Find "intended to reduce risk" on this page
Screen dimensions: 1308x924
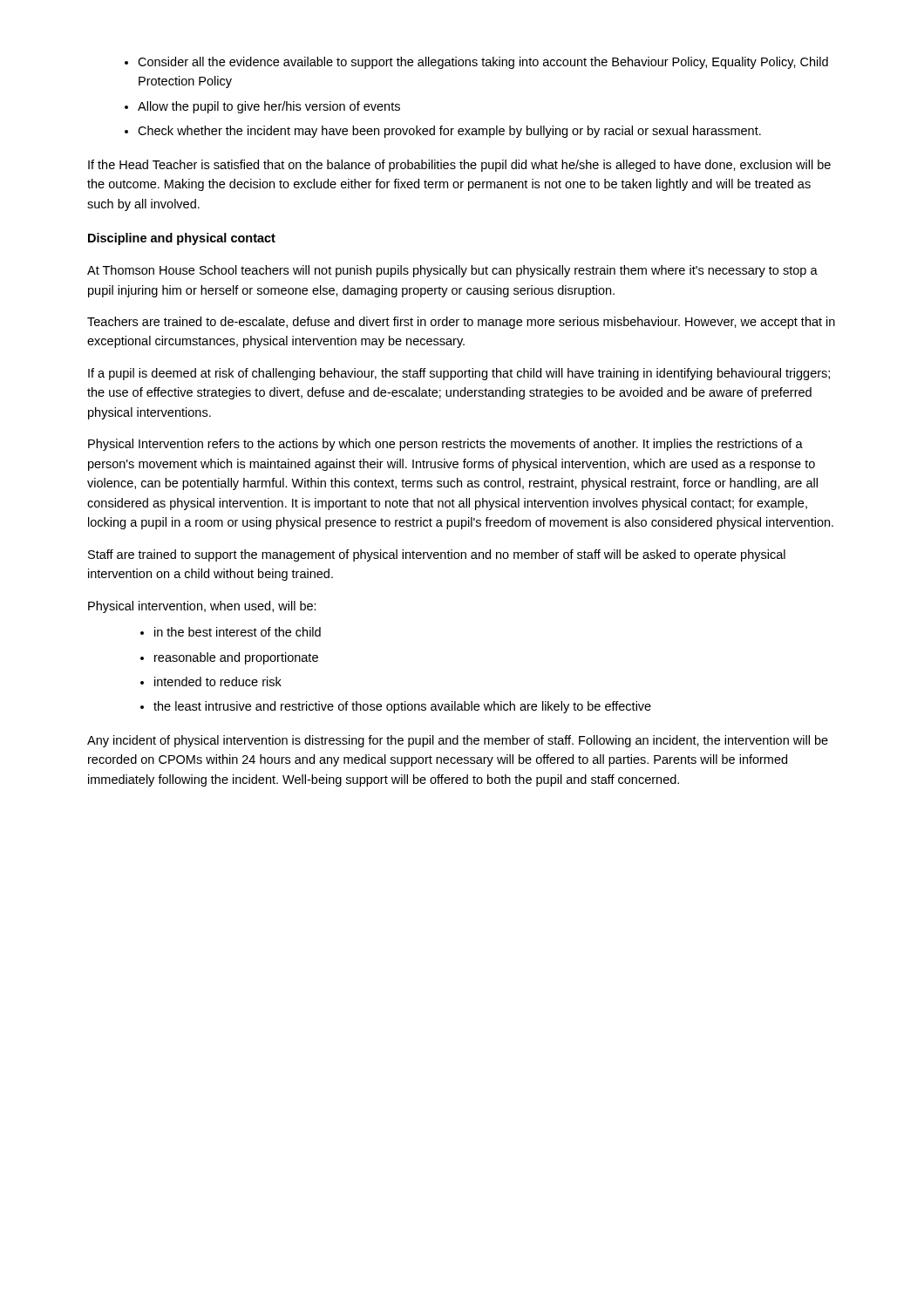(x=217, y=682)
